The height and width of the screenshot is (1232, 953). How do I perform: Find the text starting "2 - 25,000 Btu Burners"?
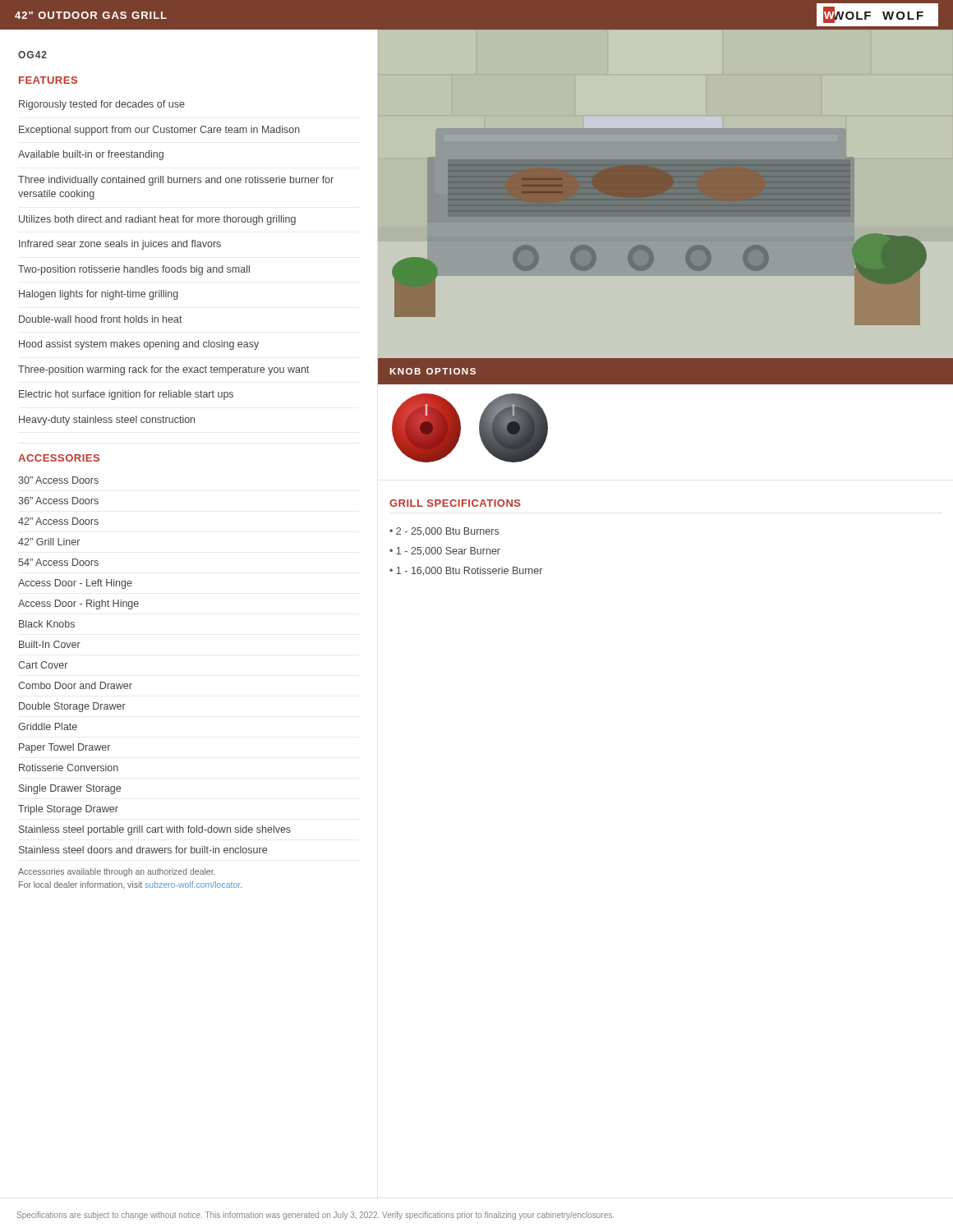pyautogui.click(x=448, y=531)
